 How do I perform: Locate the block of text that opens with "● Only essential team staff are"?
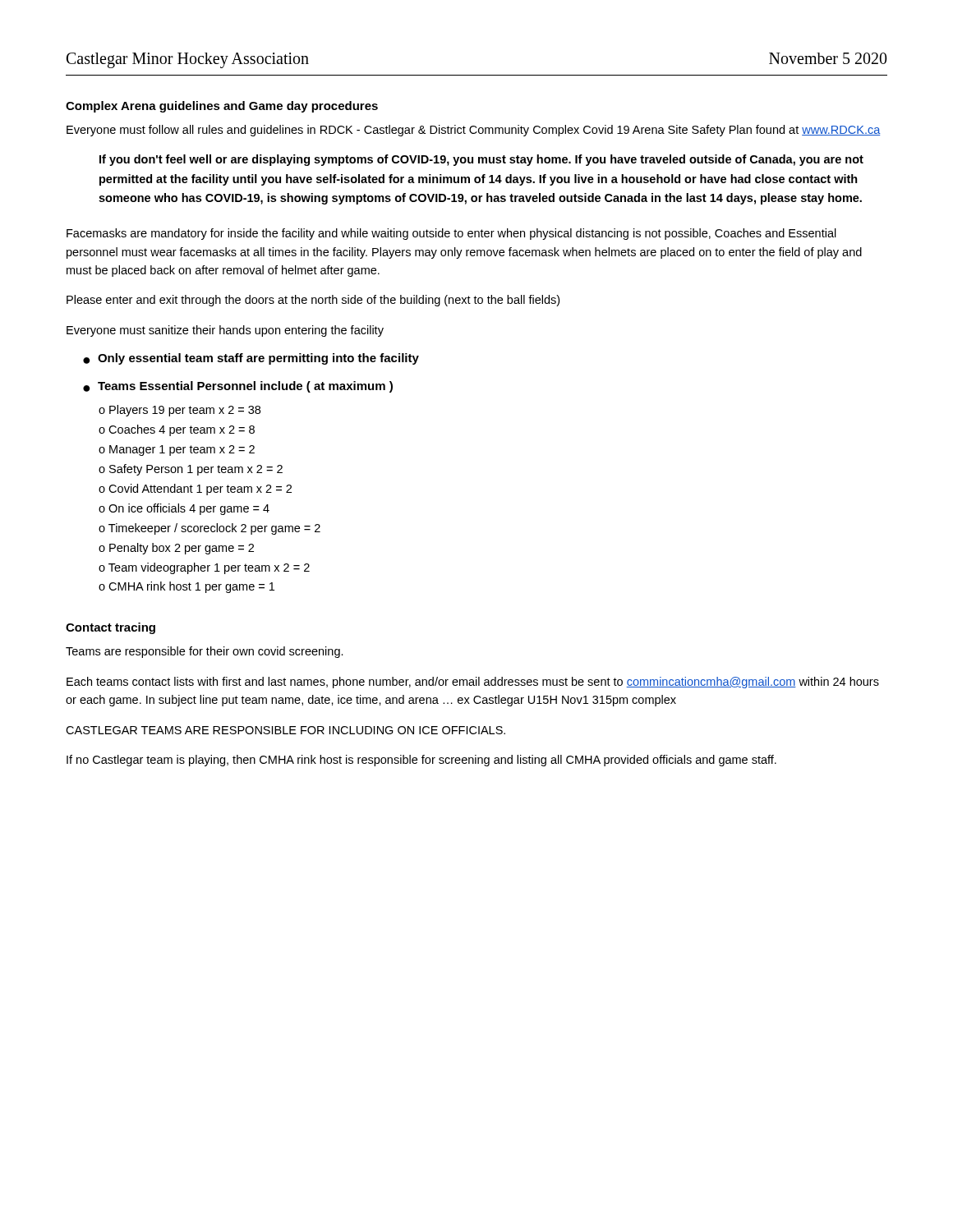pos(250,361)
